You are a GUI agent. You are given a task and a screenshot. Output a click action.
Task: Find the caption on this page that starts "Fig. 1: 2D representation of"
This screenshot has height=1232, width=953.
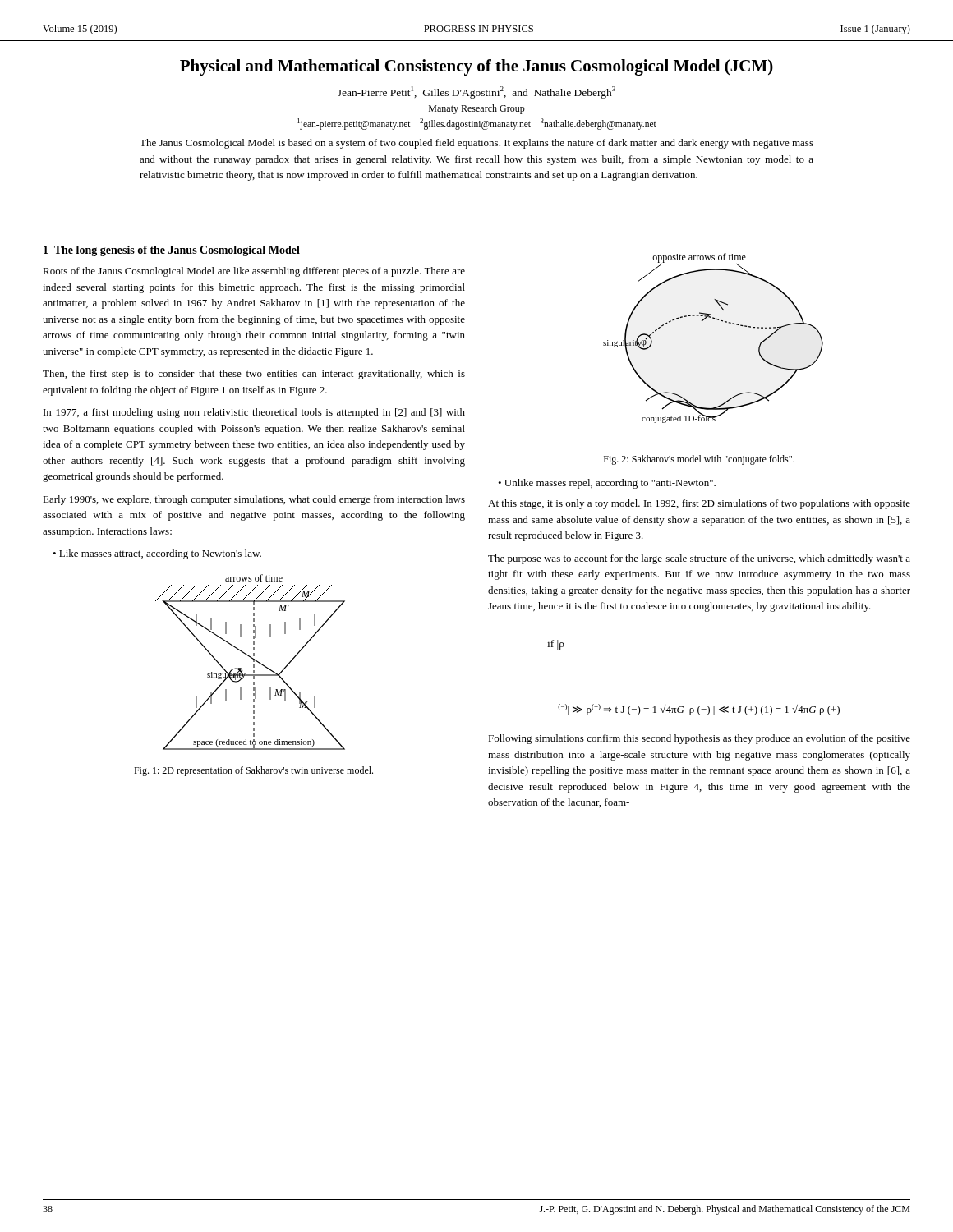coord(254,770)
